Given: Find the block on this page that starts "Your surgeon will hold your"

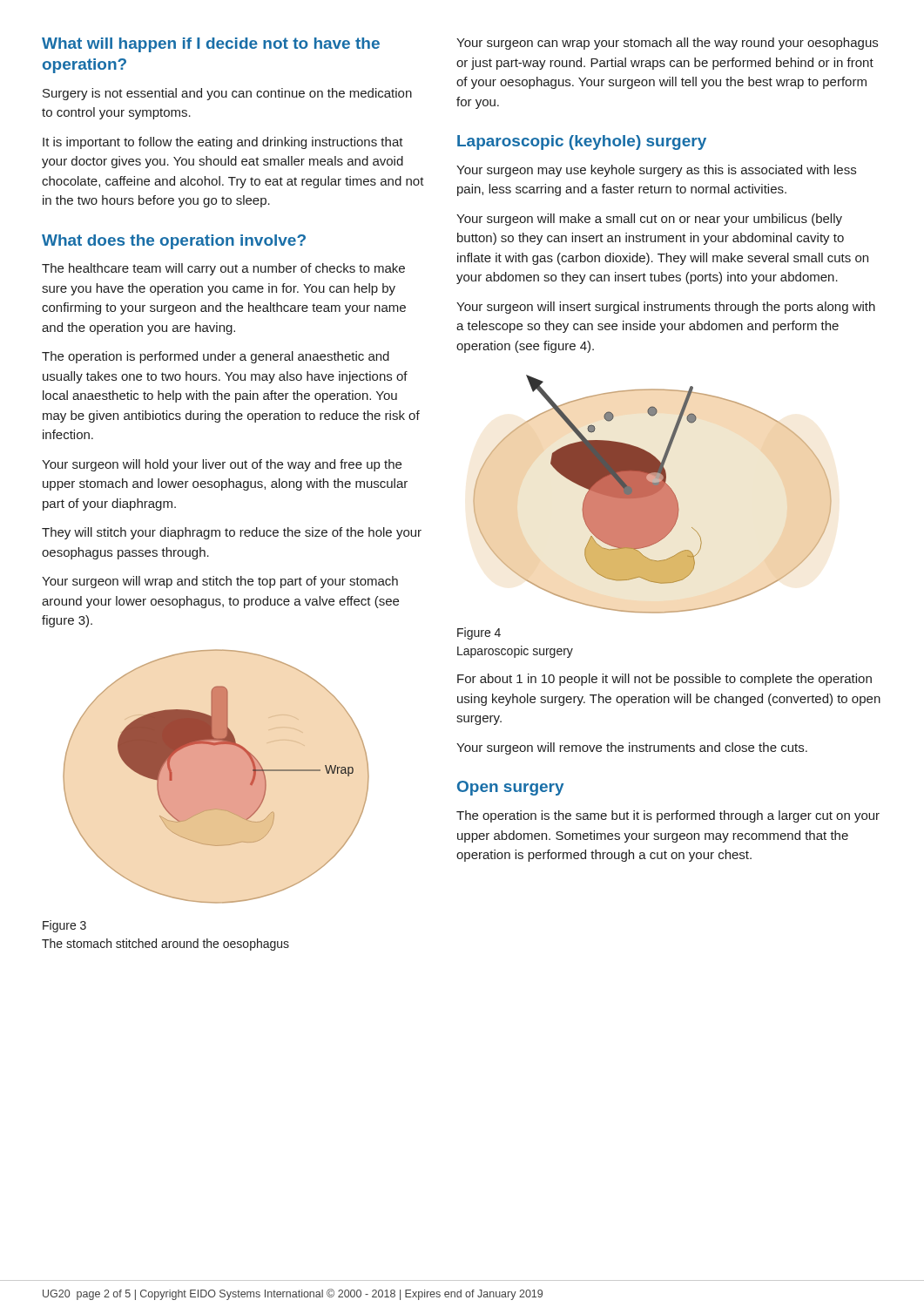Looking at the screenshot, I should click(x=233, y=484).
